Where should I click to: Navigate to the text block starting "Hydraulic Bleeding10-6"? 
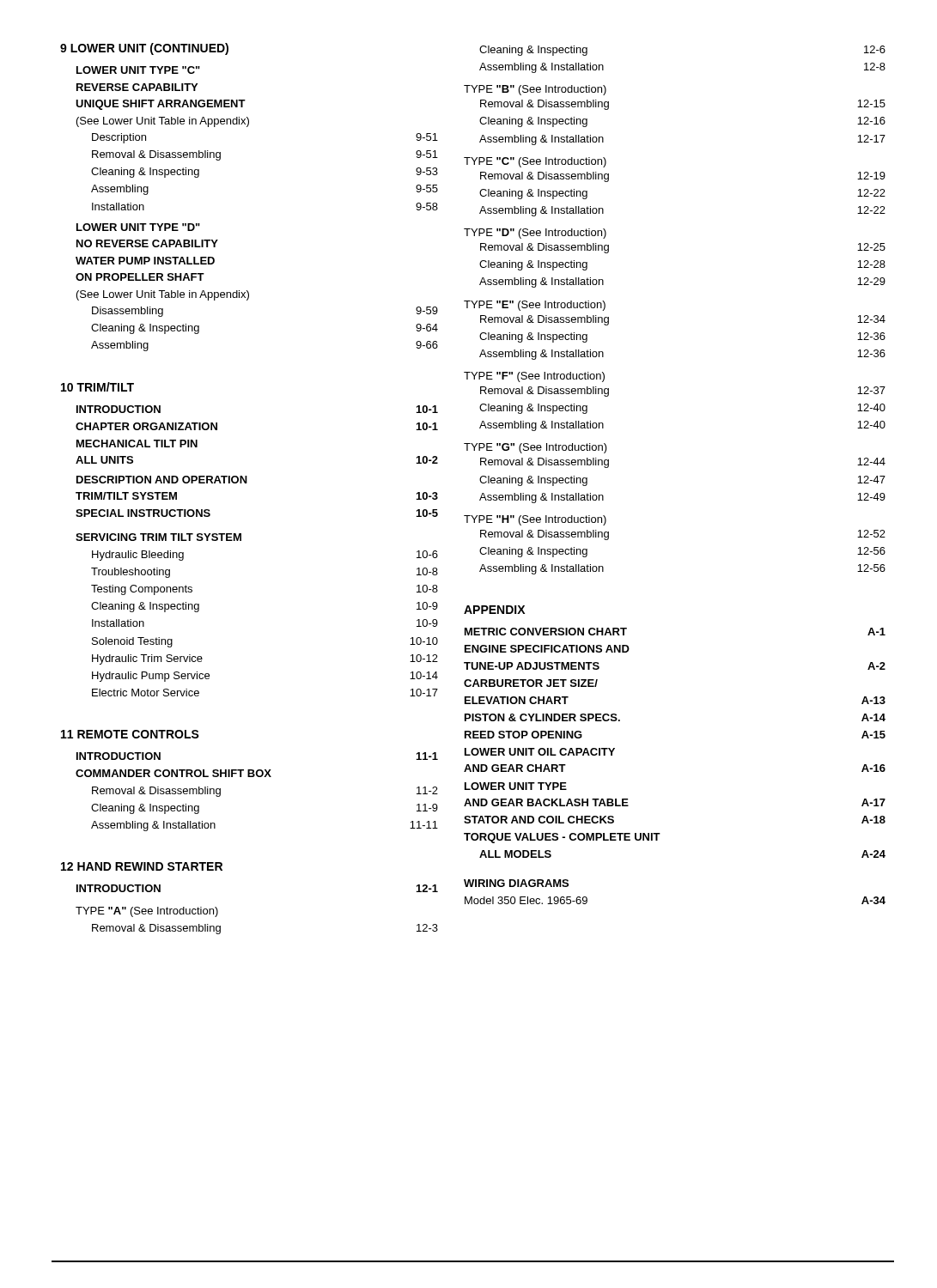(x=134, y=555)
